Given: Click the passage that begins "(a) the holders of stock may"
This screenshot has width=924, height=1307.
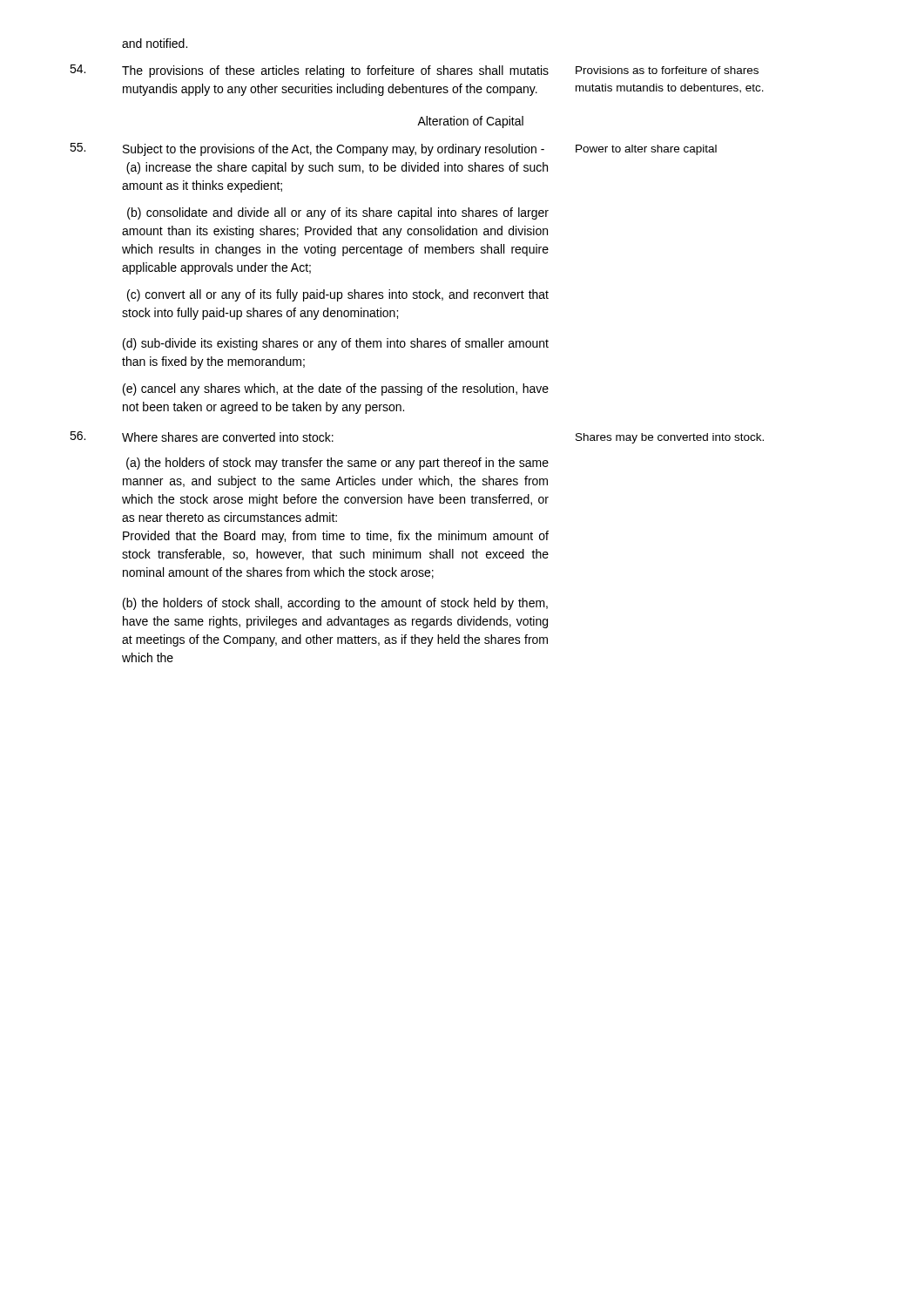Looking at the screenshot, I should pyautogui.click(x=335, y=518).
